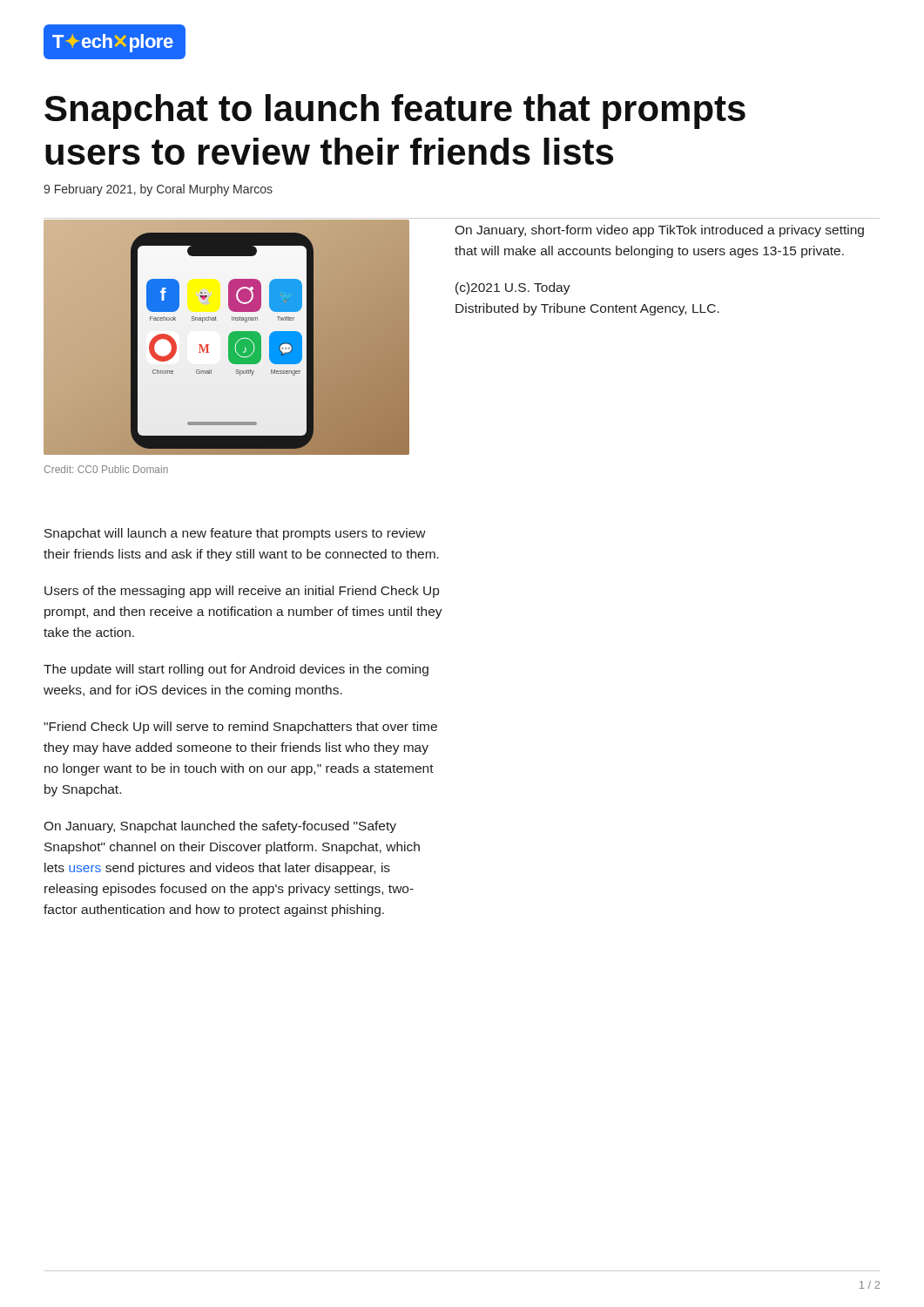The width and height of the screenshot is (924, 1307).
Task: Find the block on this page that starts "On January, short-form"
Action: point(667,269)
